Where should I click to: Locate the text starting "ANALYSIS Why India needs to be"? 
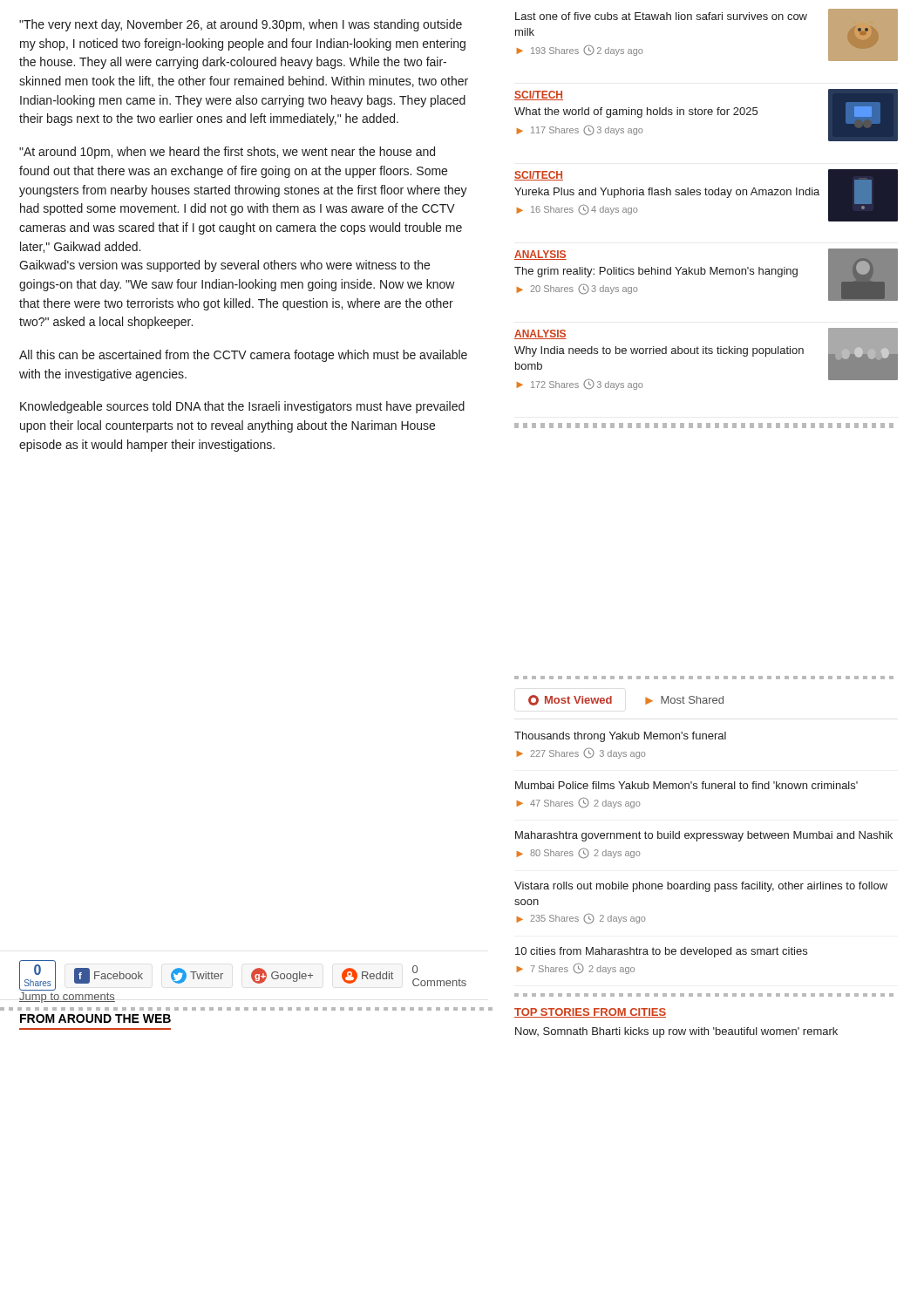(706, 365)
